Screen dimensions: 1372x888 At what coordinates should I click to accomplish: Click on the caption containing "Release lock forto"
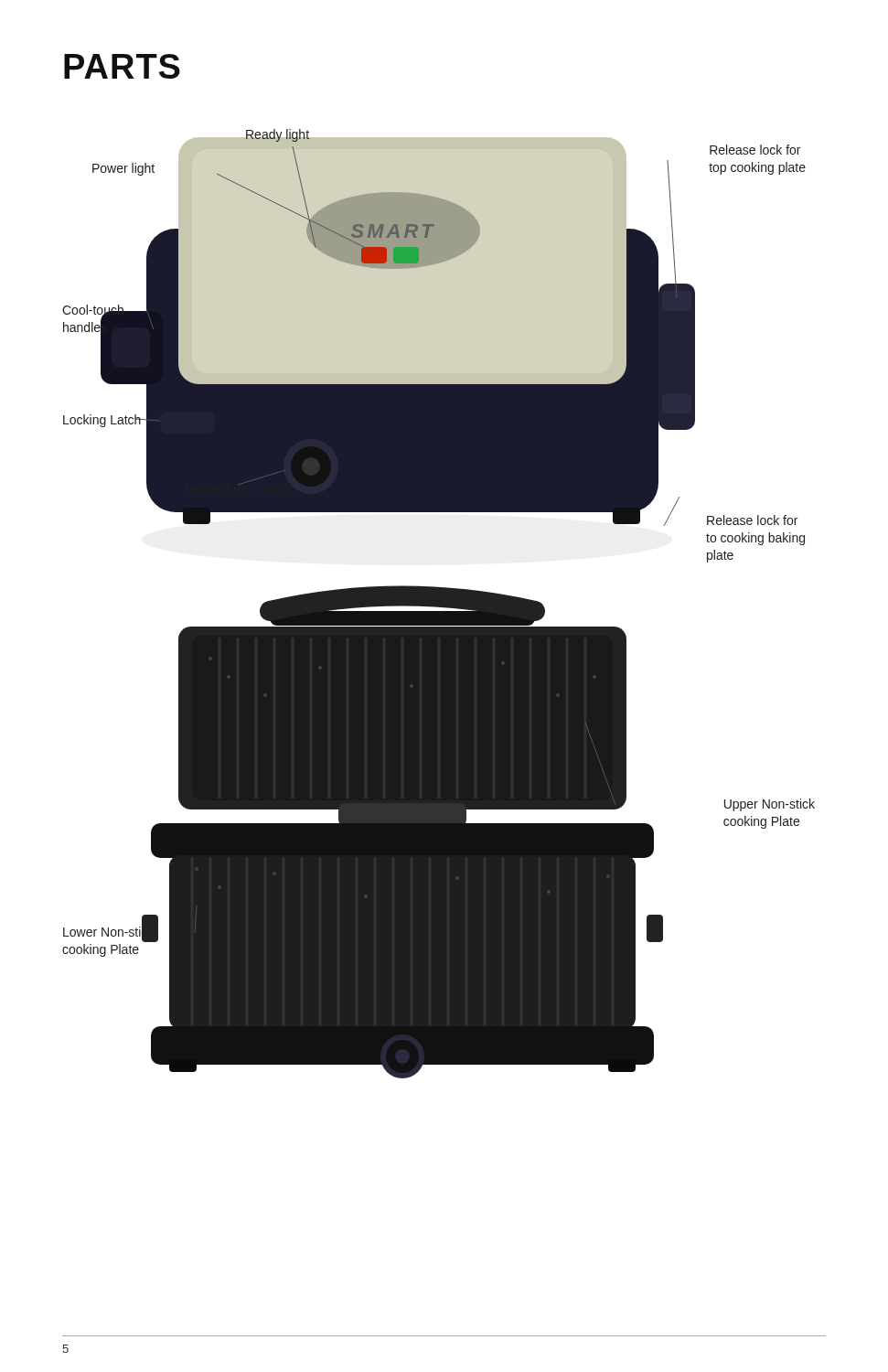756,538
